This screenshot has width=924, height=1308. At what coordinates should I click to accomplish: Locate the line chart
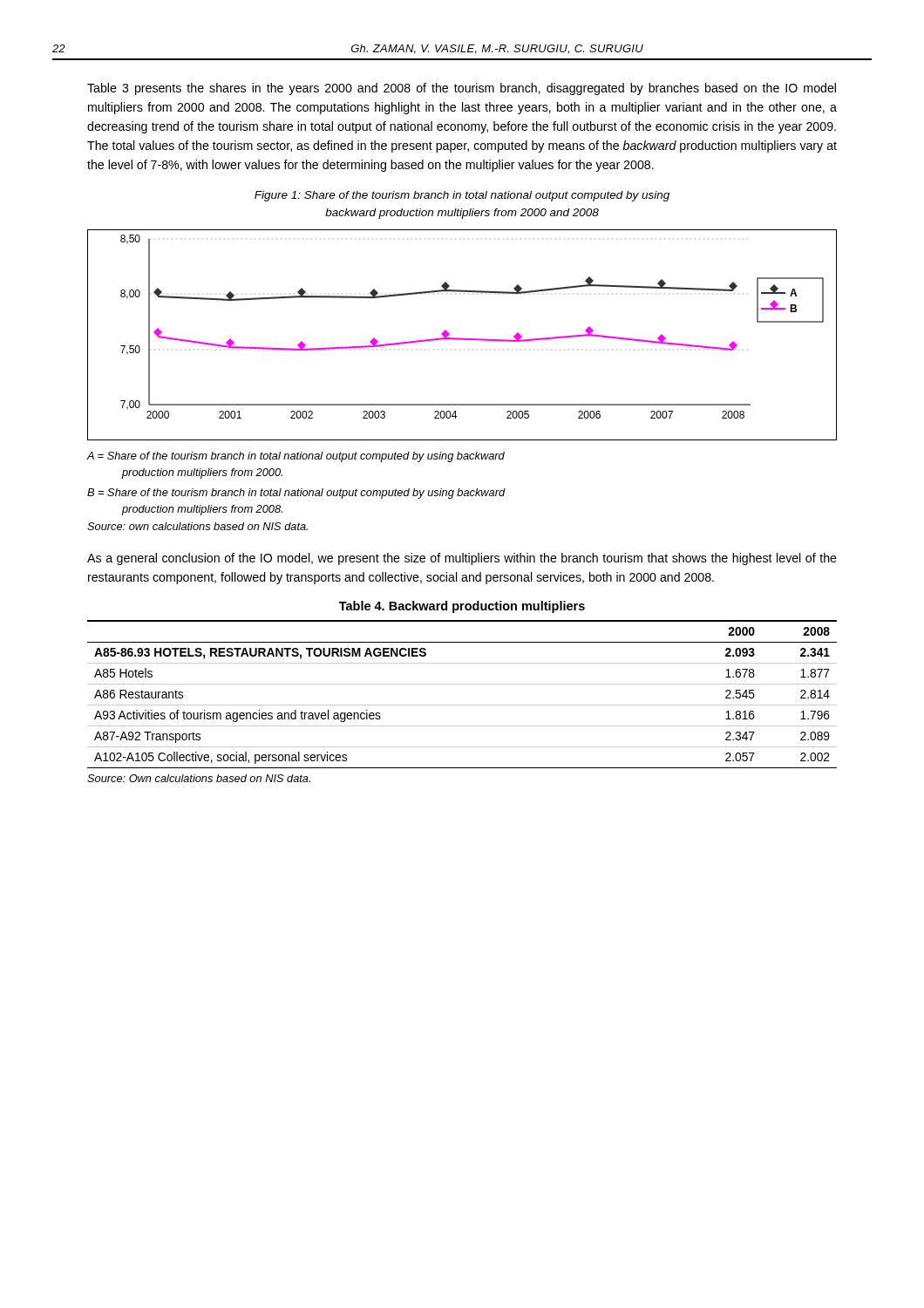[x=462, y=335]
